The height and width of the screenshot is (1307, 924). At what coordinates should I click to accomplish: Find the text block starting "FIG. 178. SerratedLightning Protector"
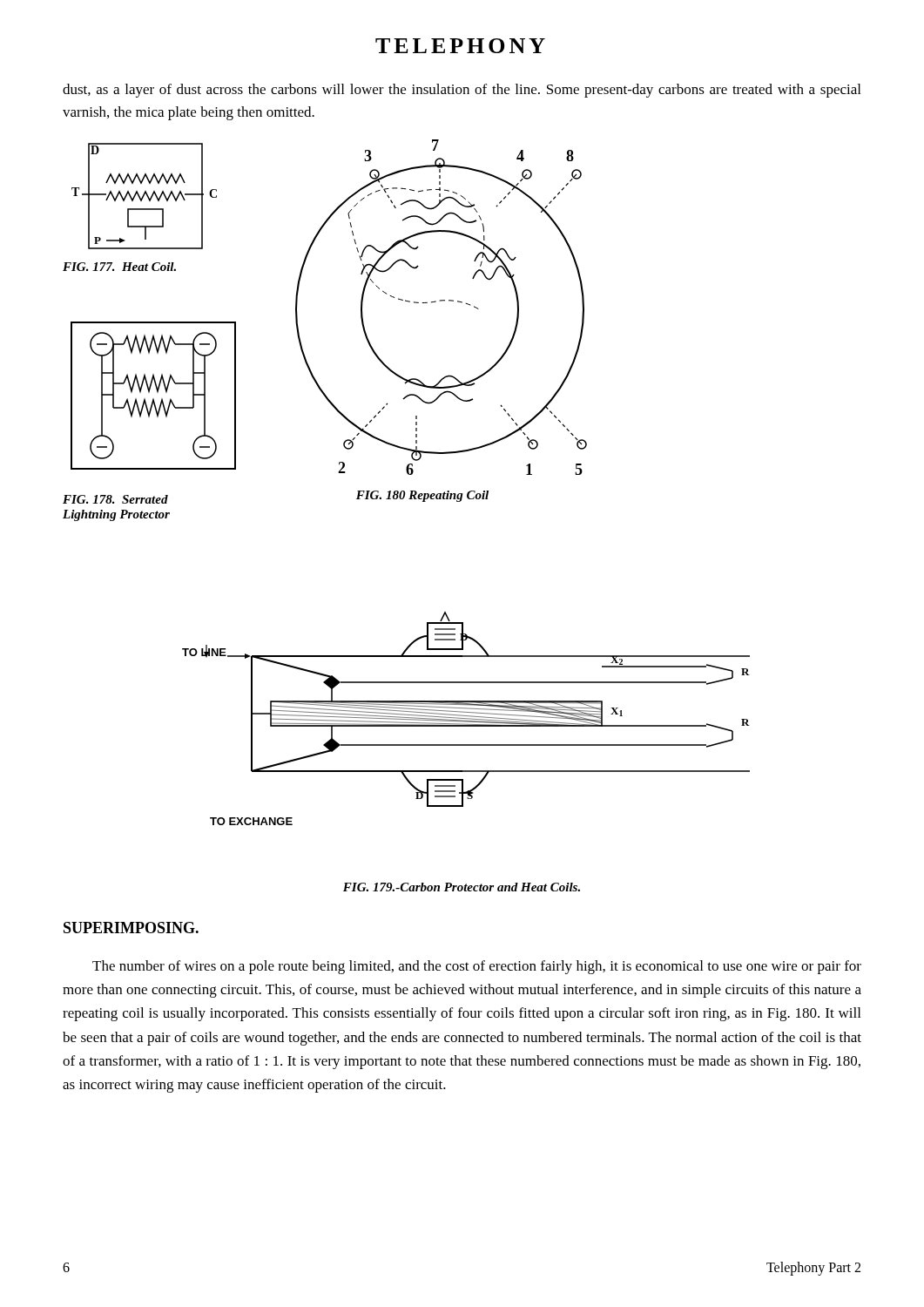click(116, 507)
